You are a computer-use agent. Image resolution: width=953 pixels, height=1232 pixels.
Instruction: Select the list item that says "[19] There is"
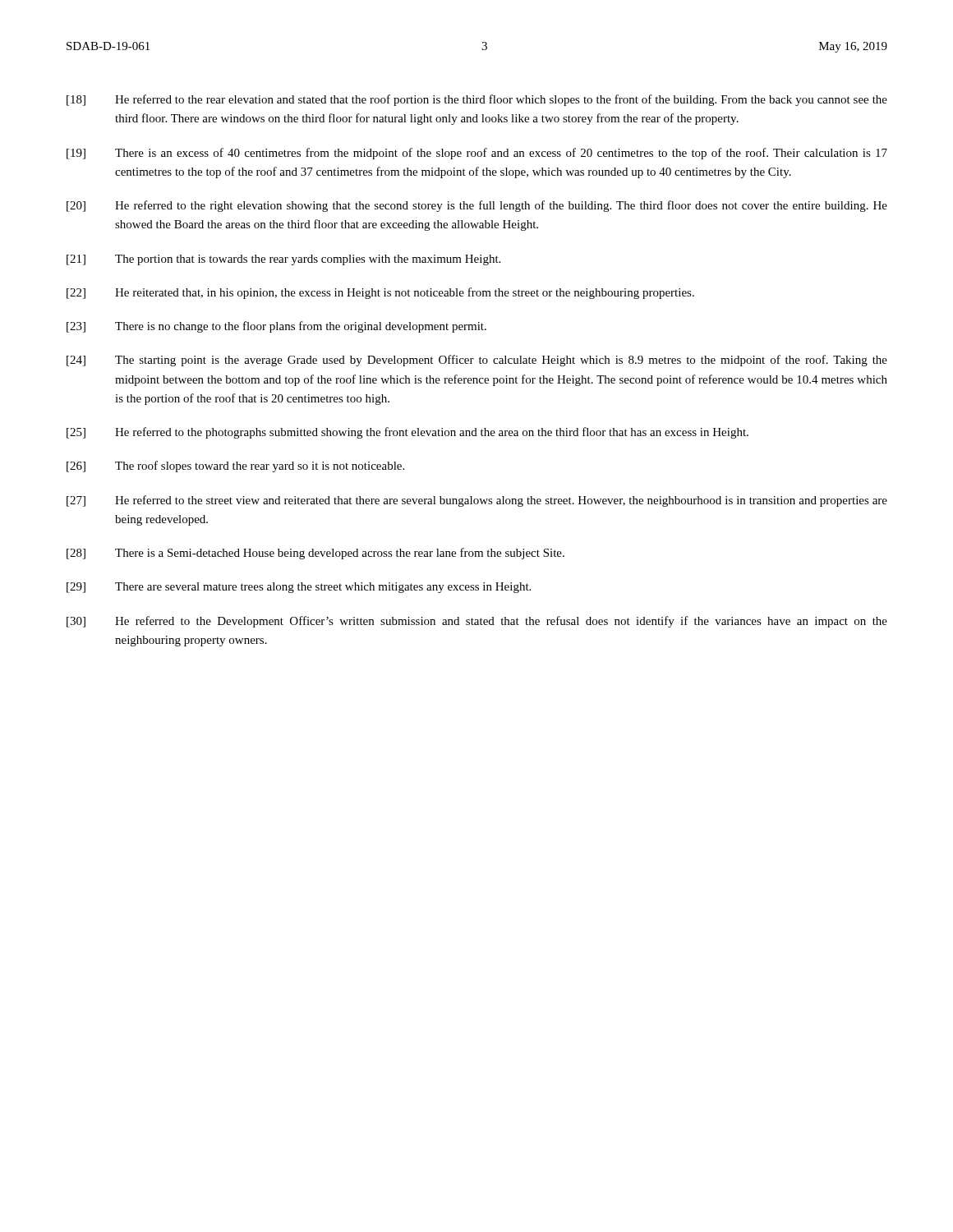pyautogui.click(x=476, y=162)
